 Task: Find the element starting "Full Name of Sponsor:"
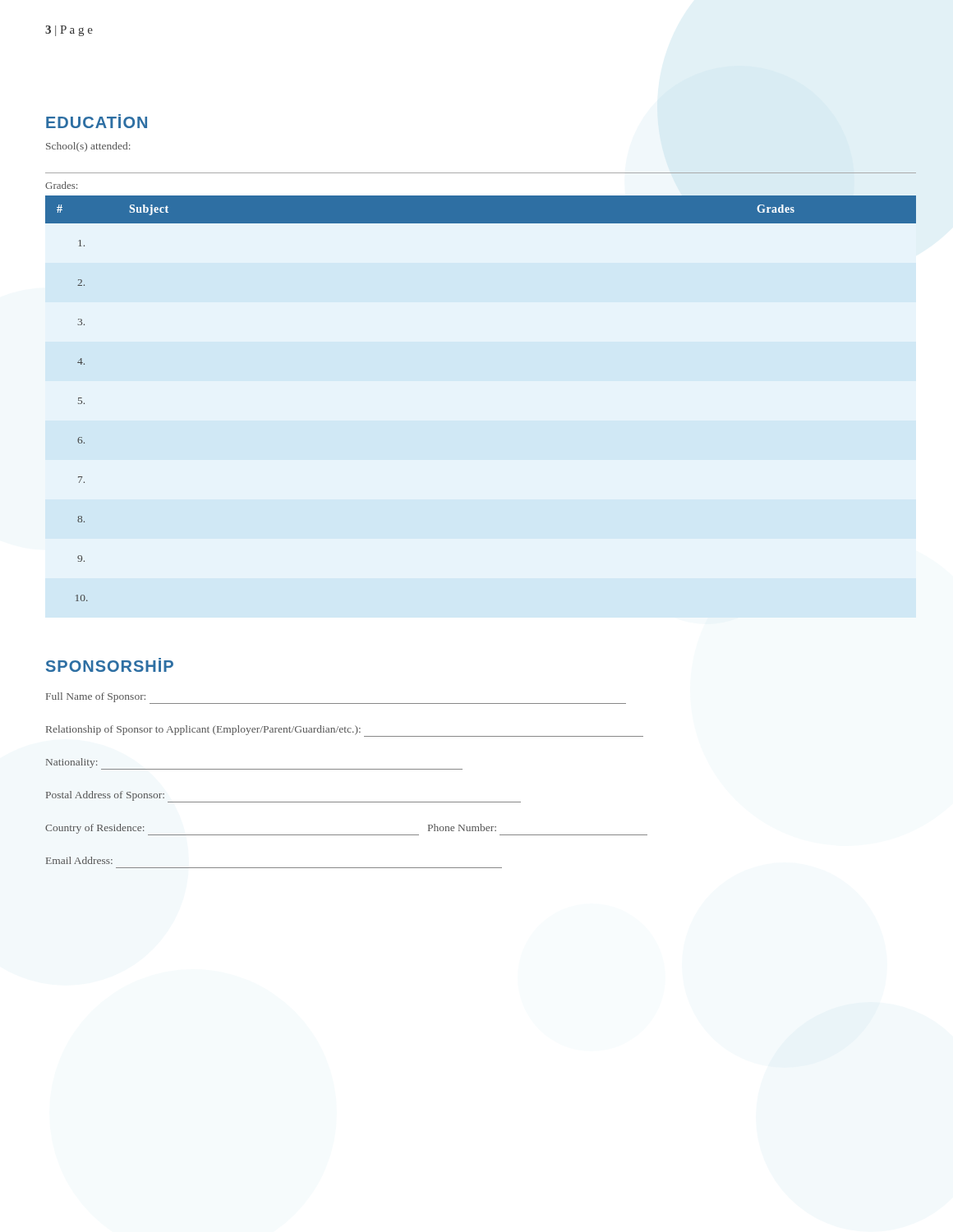point(336,697)
